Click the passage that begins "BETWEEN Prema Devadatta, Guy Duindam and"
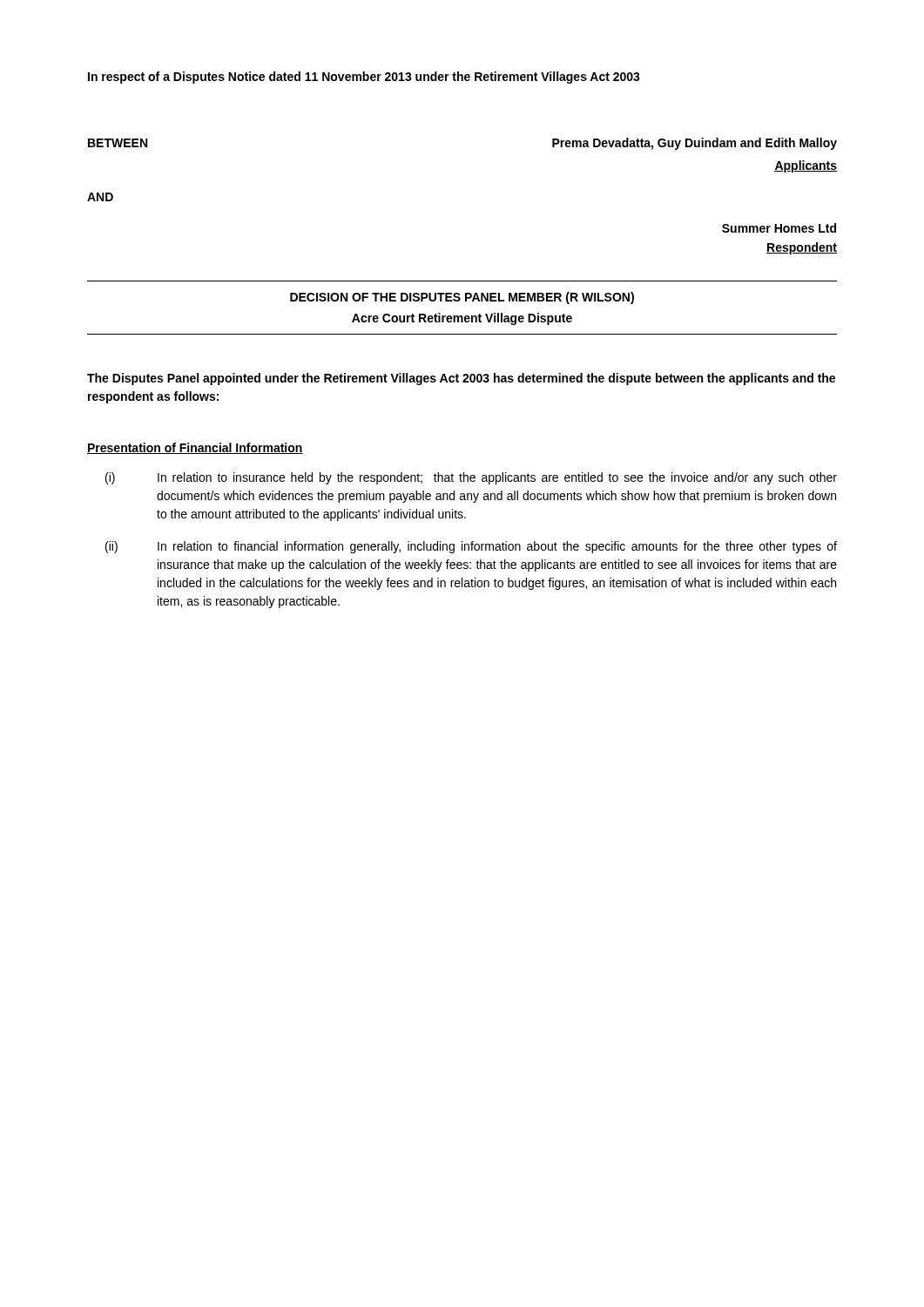Viewport: 924px width, 1307px height. [108, 143]
